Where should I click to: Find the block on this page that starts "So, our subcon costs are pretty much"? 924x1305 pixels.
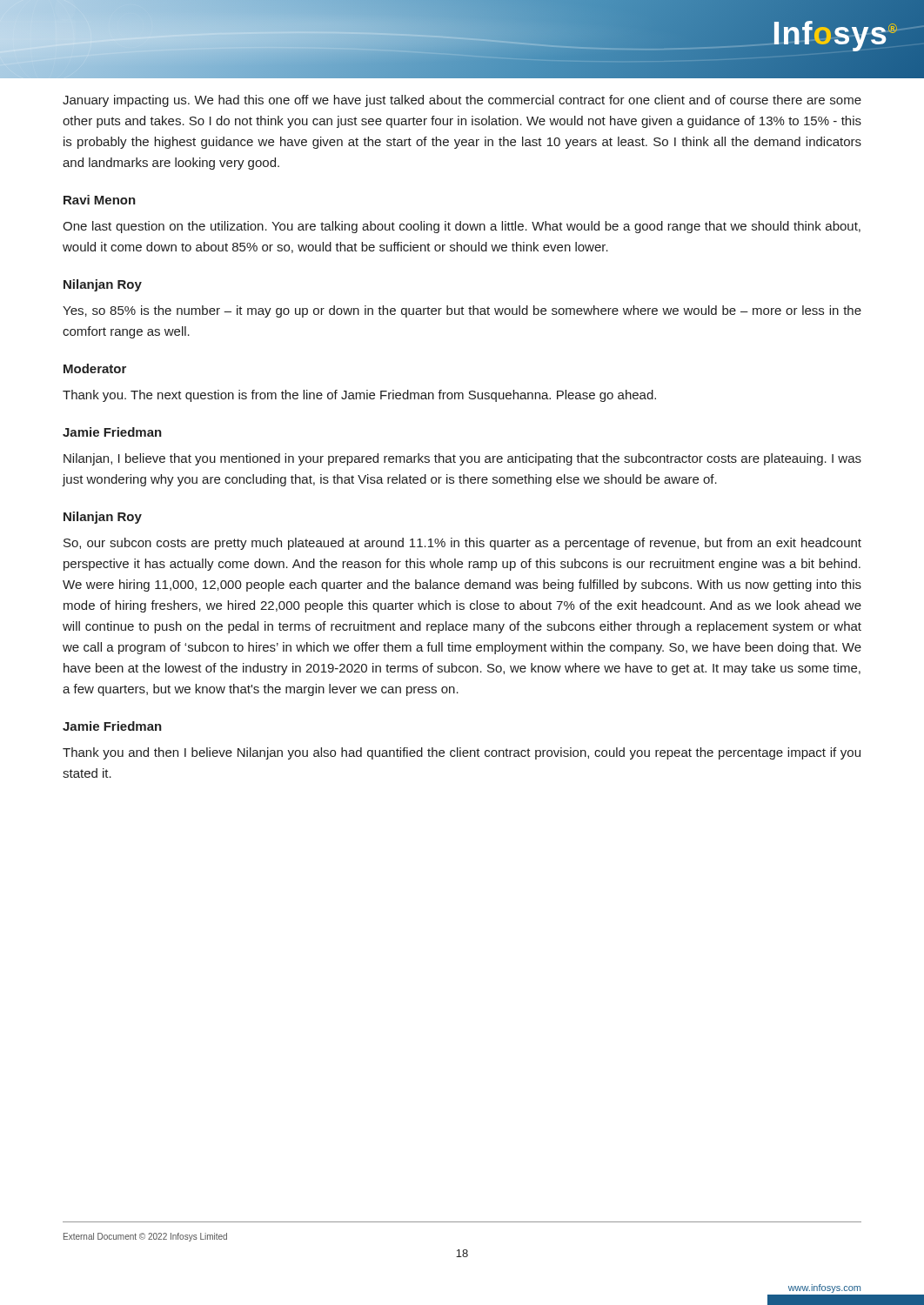462,616
